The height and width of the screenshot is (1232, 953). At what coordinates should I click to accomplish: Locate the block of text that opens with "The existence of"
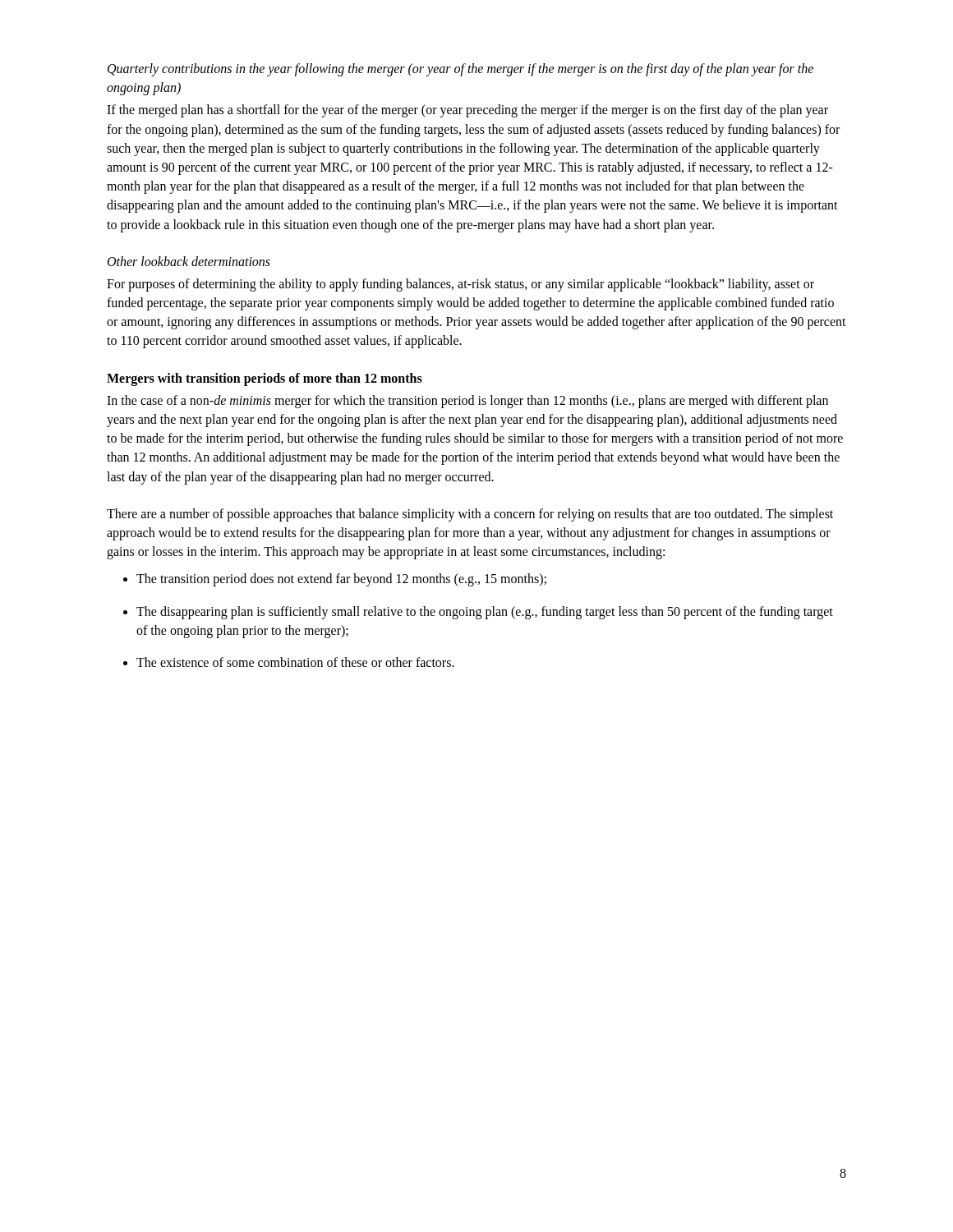tap(296, 662)
